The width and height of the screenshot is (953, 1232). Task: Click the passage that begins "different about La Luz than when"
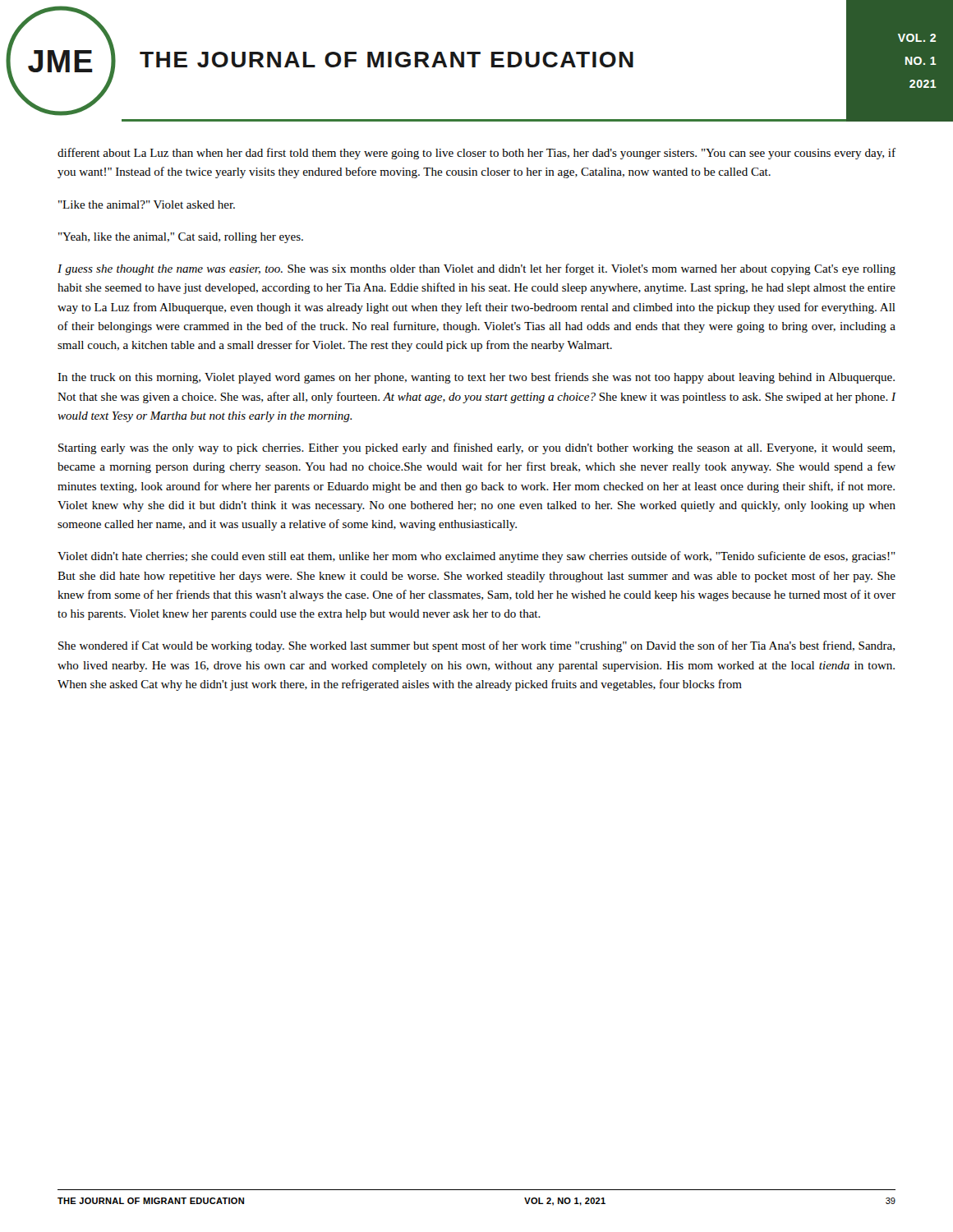pos(476,163)
